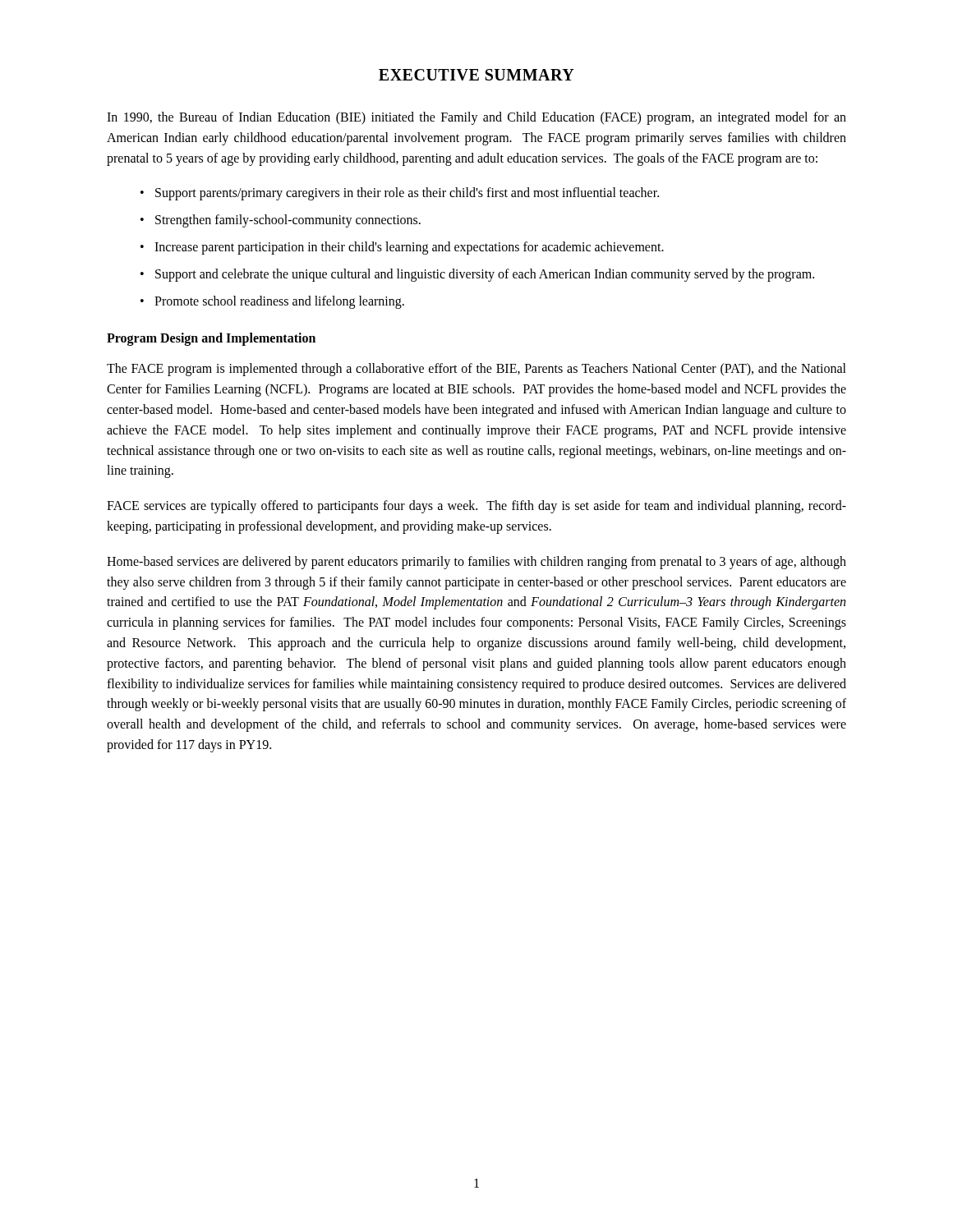Select the title containing "EXECUTIVE SUMMARY"
The image size is (953, 1232).
coord(476,75)
